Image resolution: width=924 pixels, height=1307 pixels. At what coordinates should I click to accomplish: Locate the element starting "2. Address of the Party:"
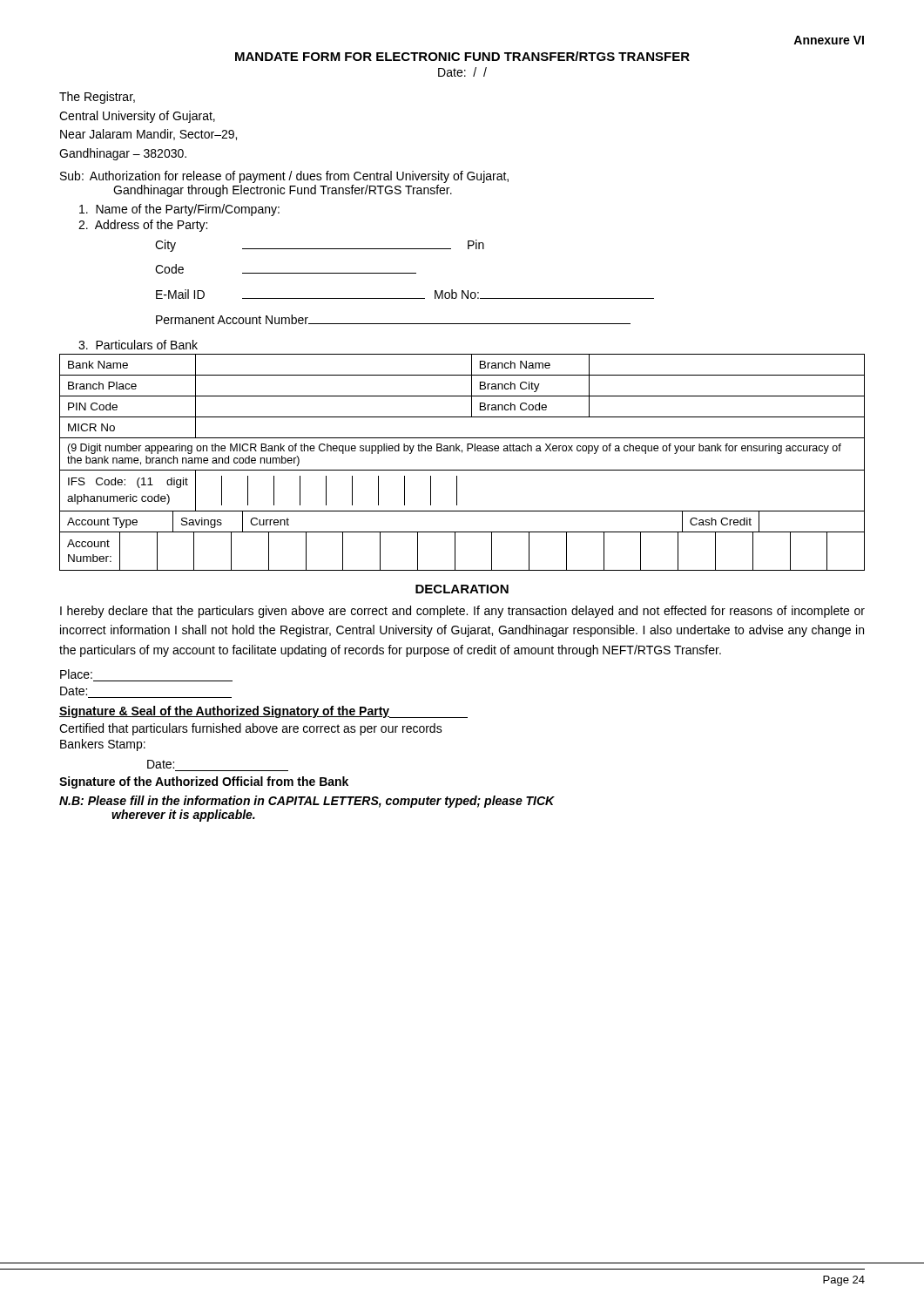click(x=143, y=225)
